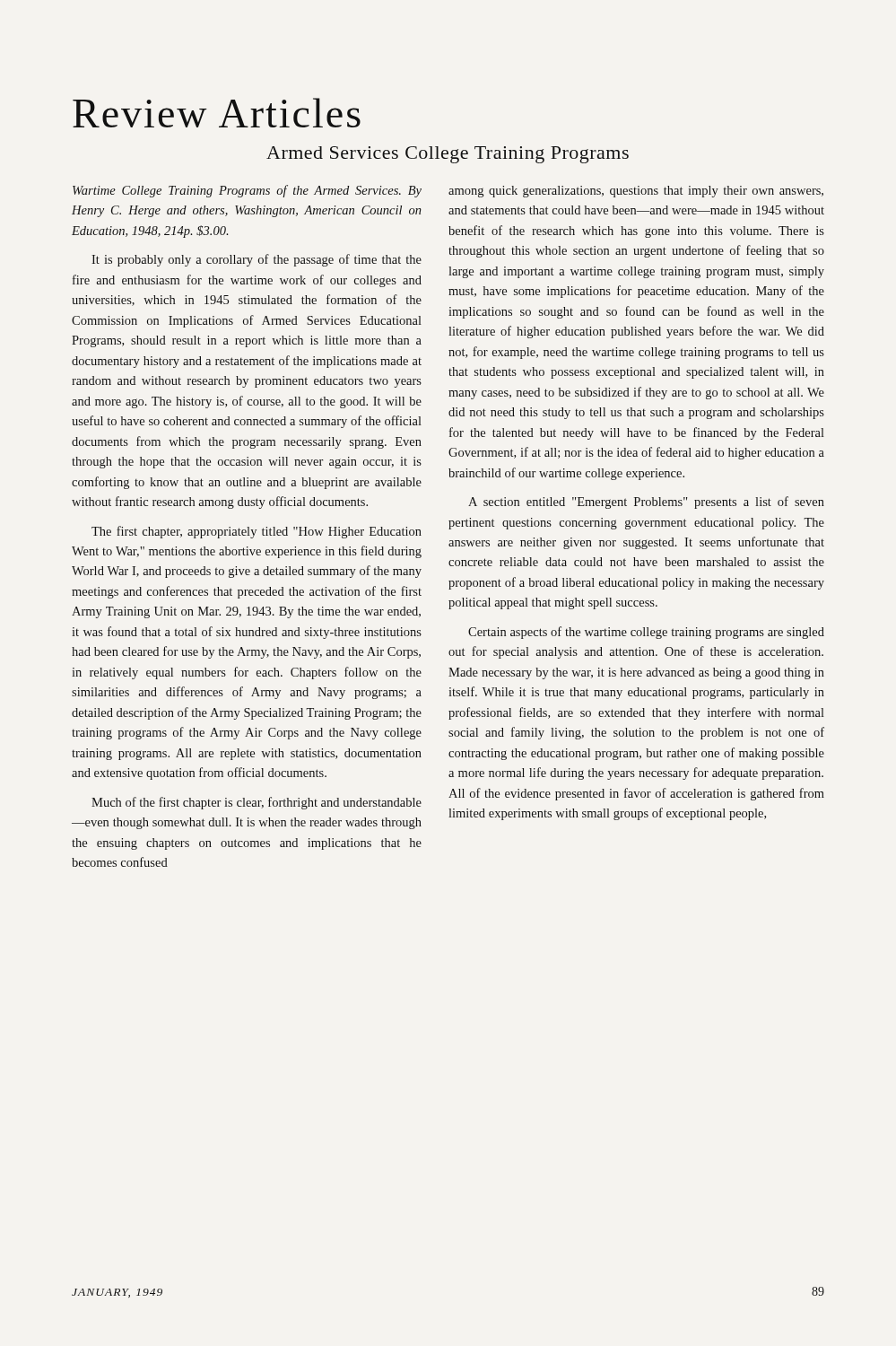
Task: Click on the section header containing "Armed Services College Training Programs"
Action: tap(448, 153)
